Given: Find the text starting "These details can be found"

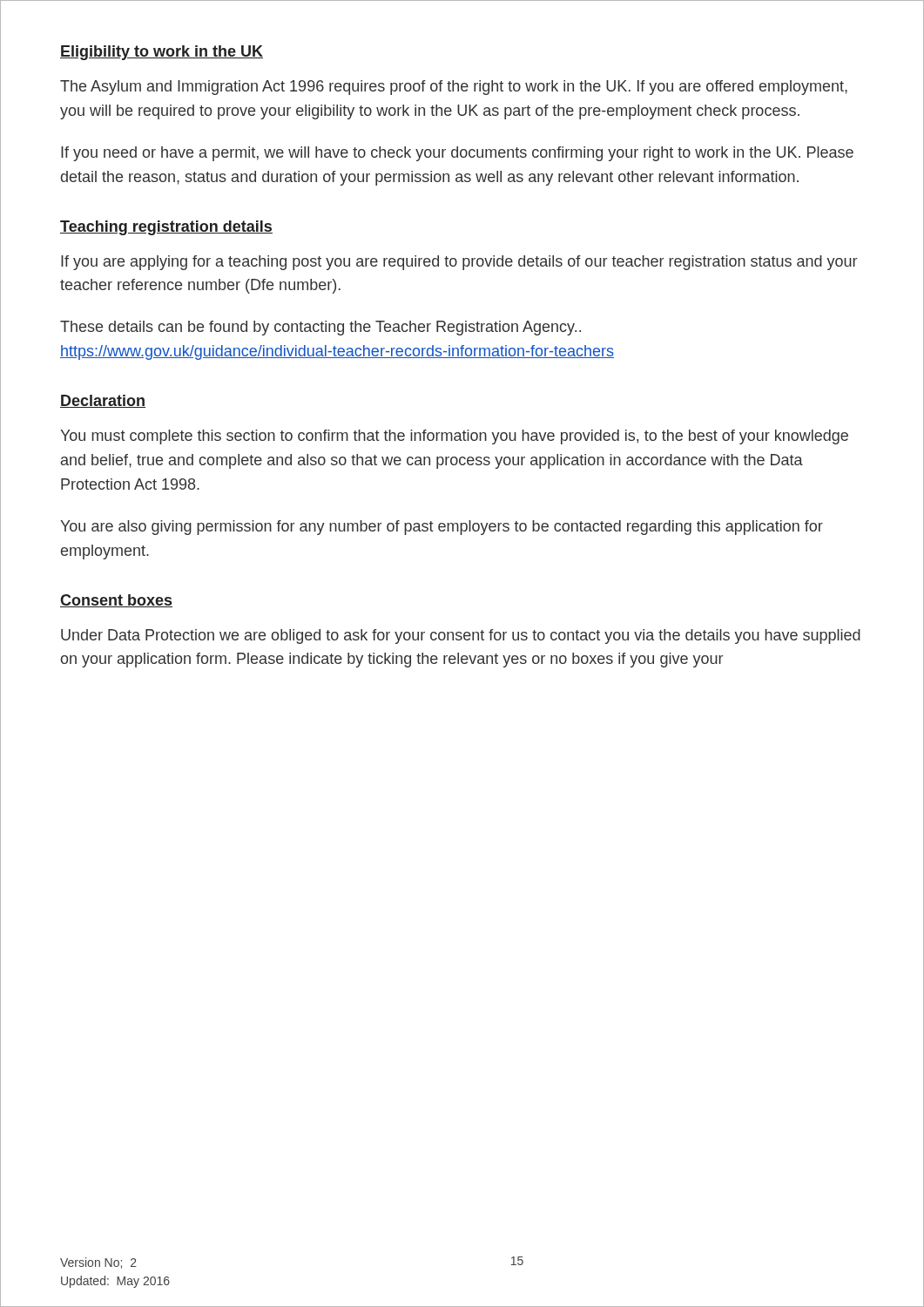Looking at the screenshot, I should point(337,339).
